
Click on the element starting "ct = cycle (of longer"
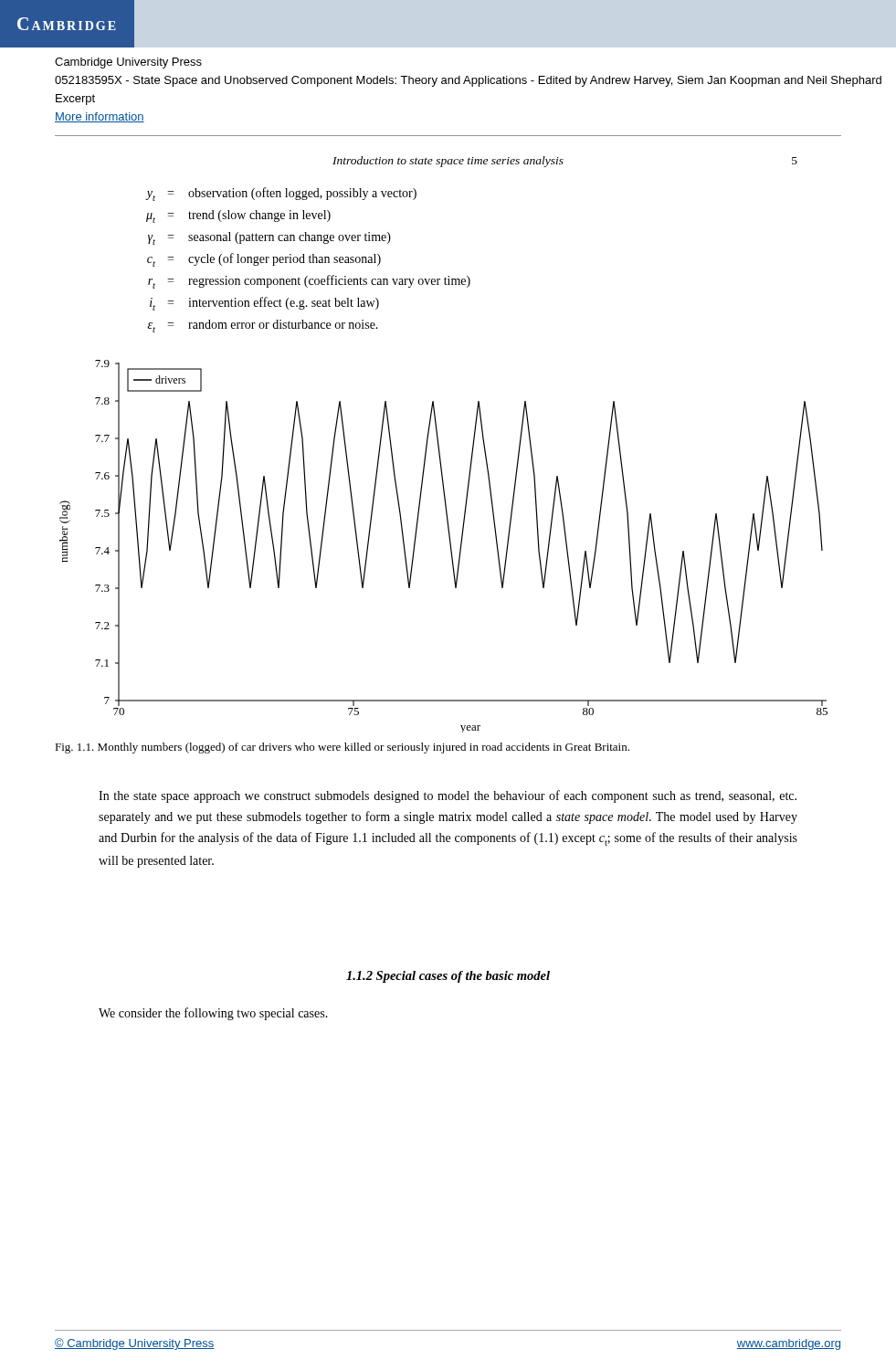(x=254, y=260)
